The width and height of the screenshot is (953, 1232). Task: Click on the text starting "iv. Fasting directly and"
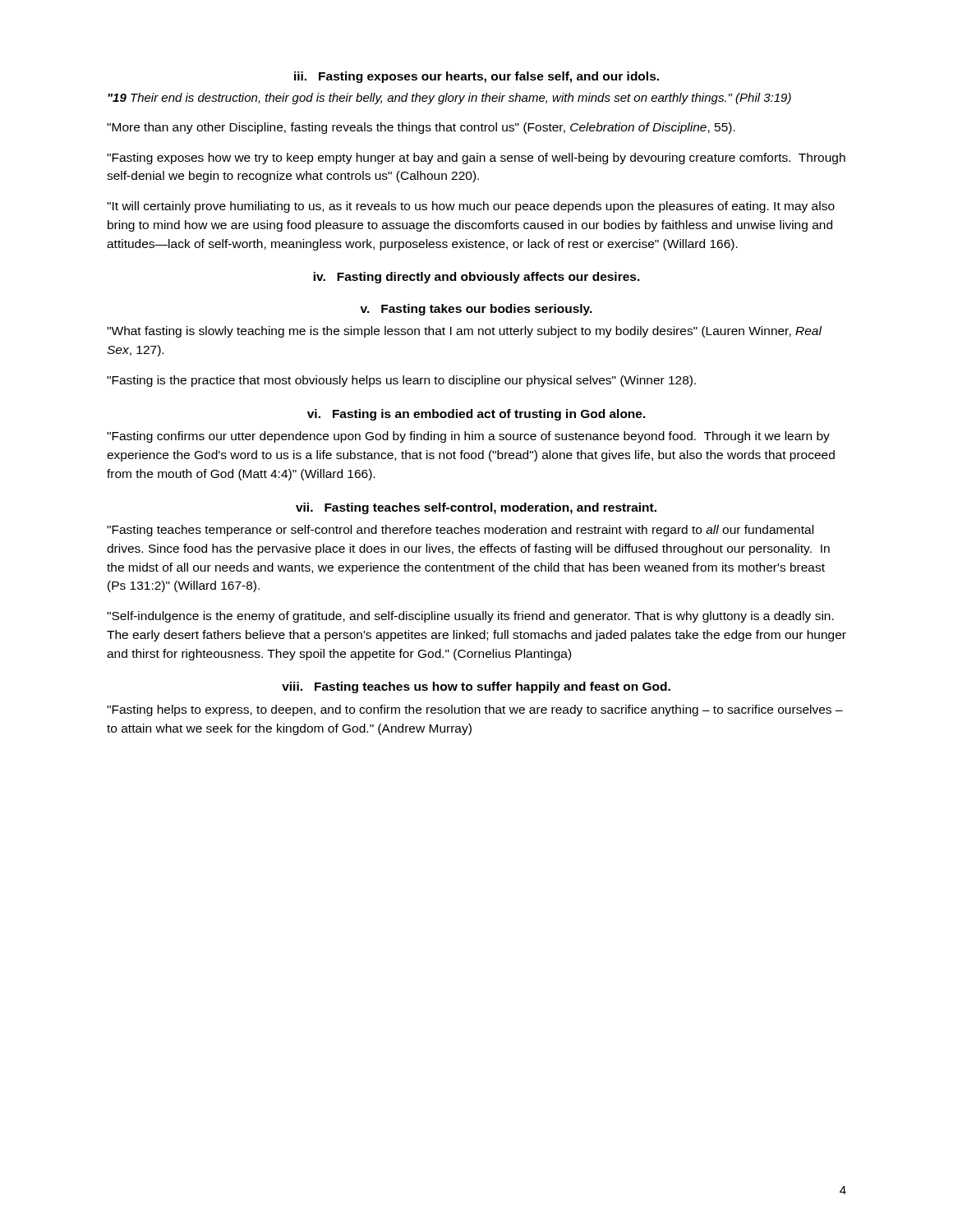pyautogui.click(x=476, y=277)
